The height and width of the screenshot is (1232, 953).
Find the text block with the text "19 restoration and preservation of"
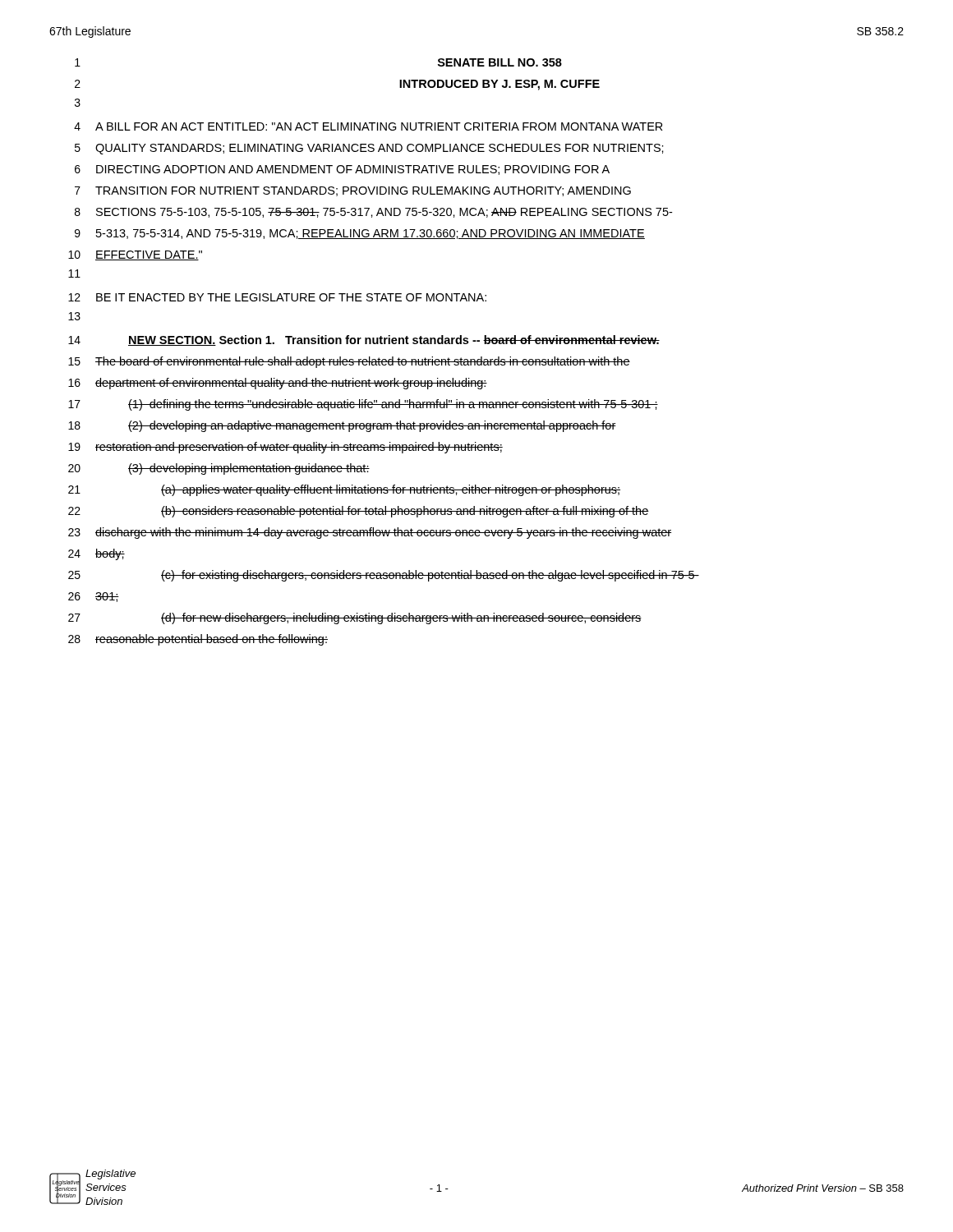click(476, 447)
